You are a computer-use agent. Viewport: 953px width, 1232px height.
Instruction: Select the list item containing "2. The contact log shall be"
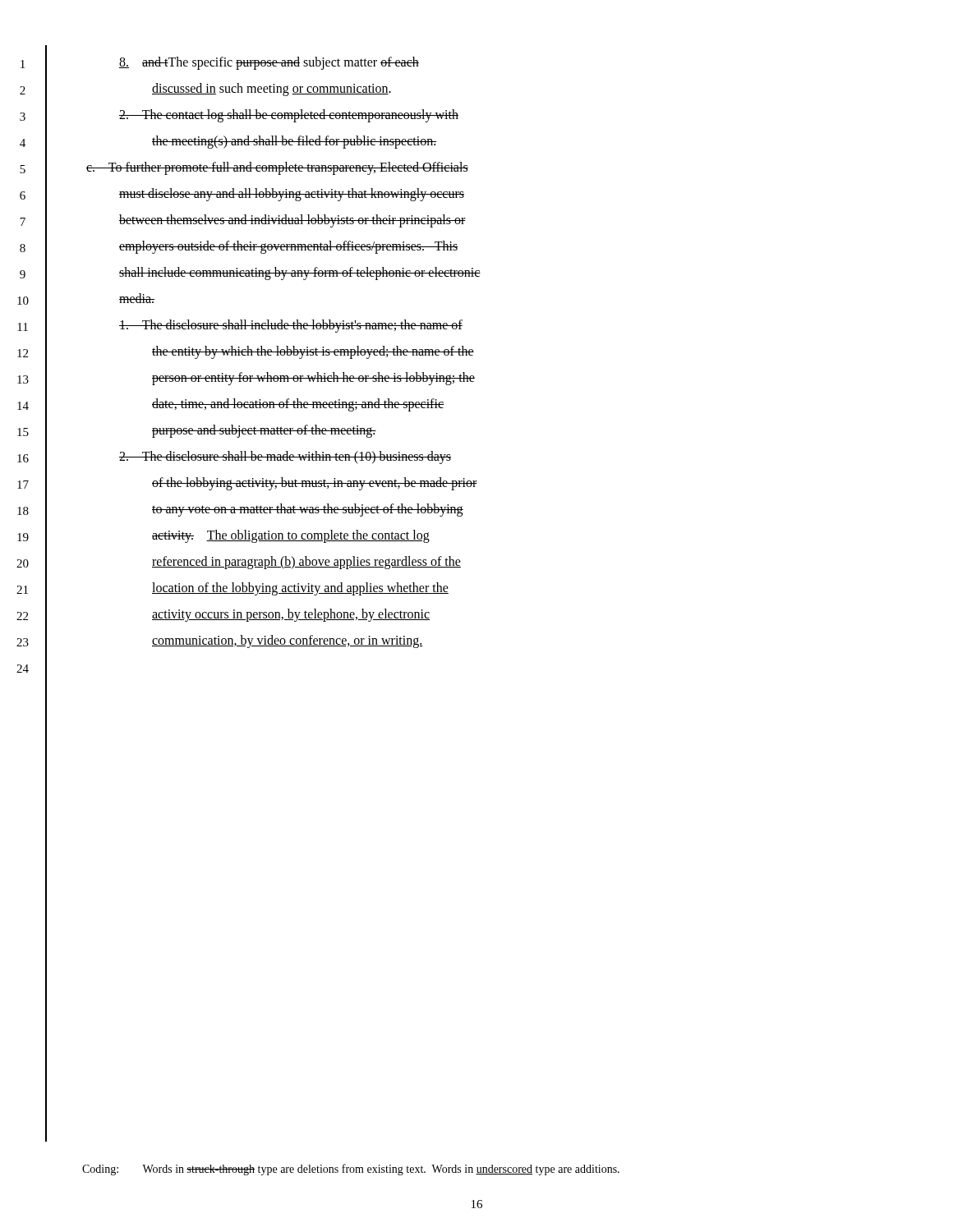point(256,115)
